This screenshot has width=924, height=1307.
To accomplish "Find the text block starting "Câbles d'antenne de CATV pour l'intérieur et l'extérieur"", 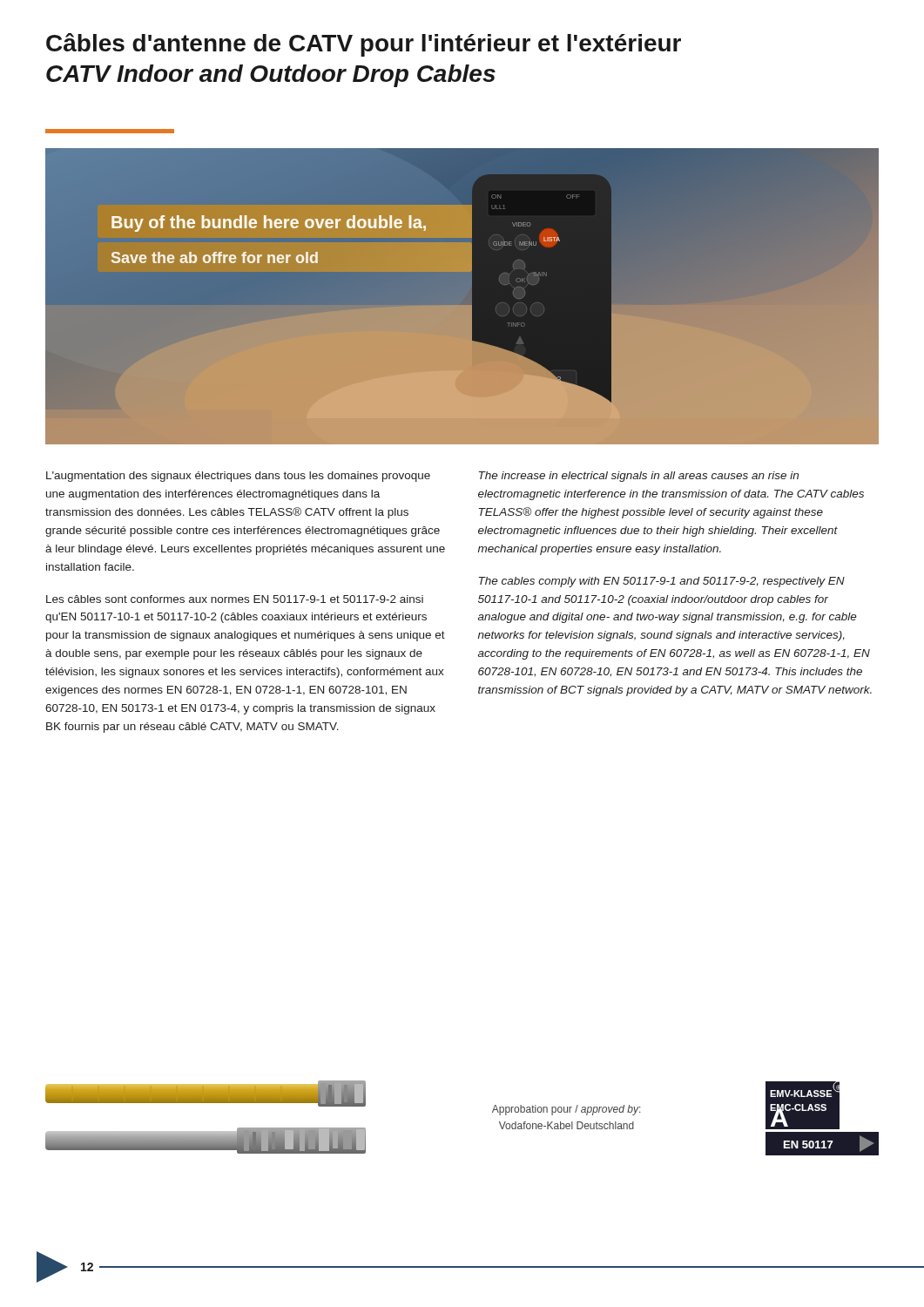I will [x=462, y=58].
